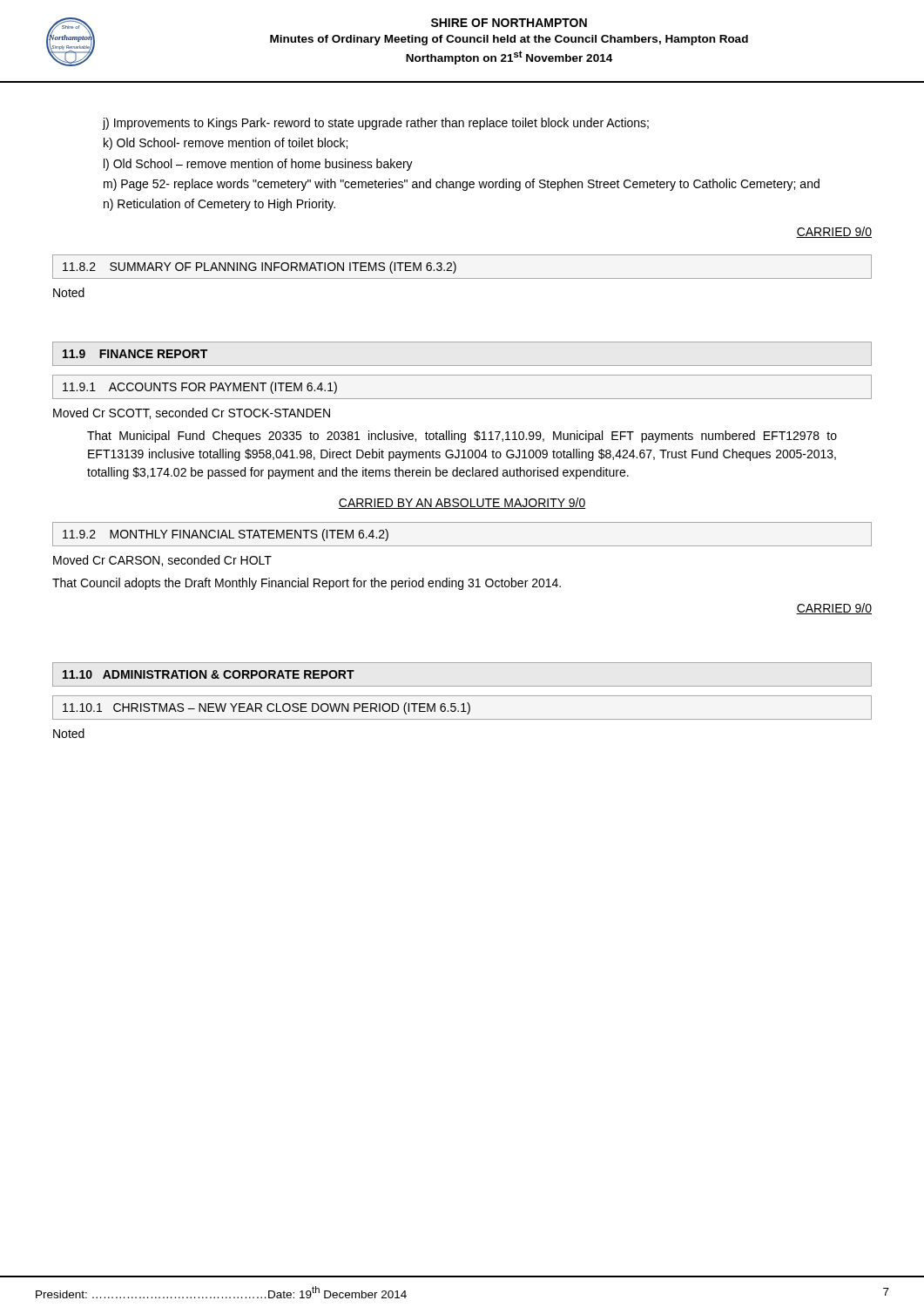
Task: Click where it says "11.9.1 ACCOUNTS FOR PAYMENT (ITEM 6.4.1)"
Action: pyautogui.click(x=200, y=387)
